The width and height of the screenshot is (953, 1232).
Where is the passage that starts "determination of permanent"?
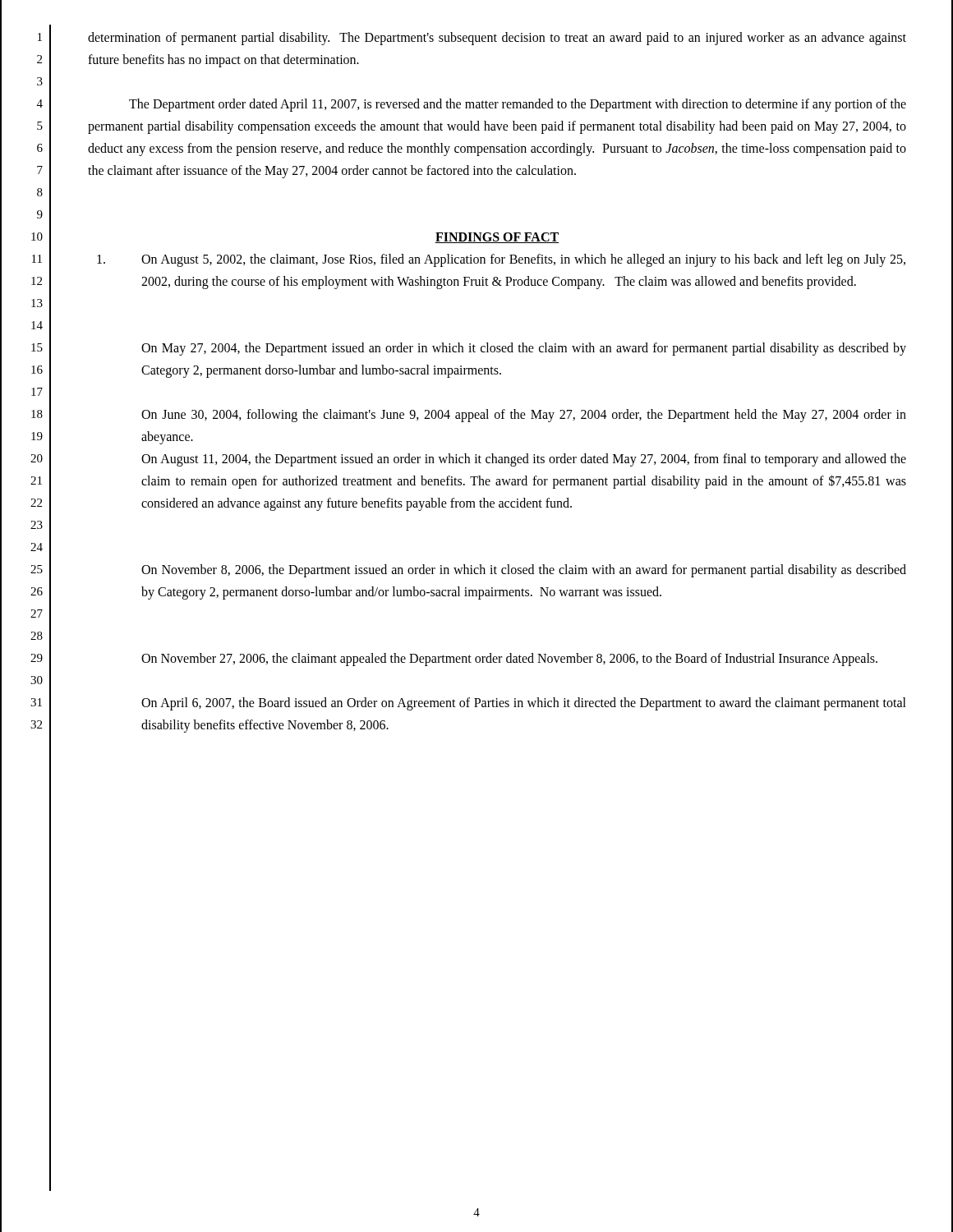pyautogui.click(x=497, y=48)
